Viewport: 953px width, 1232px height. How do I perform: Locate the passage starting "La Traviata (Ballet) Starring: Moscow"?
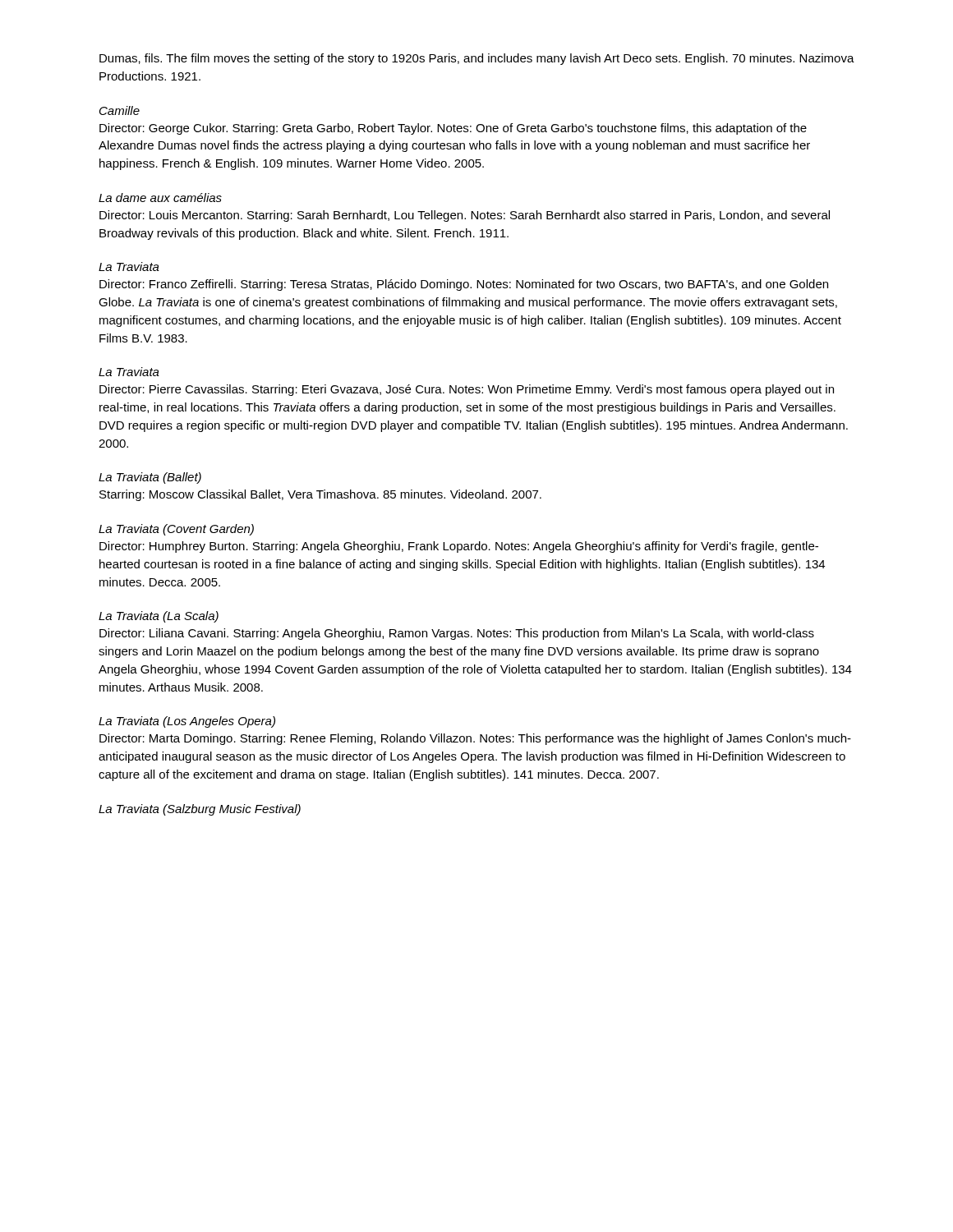[476, 487]
